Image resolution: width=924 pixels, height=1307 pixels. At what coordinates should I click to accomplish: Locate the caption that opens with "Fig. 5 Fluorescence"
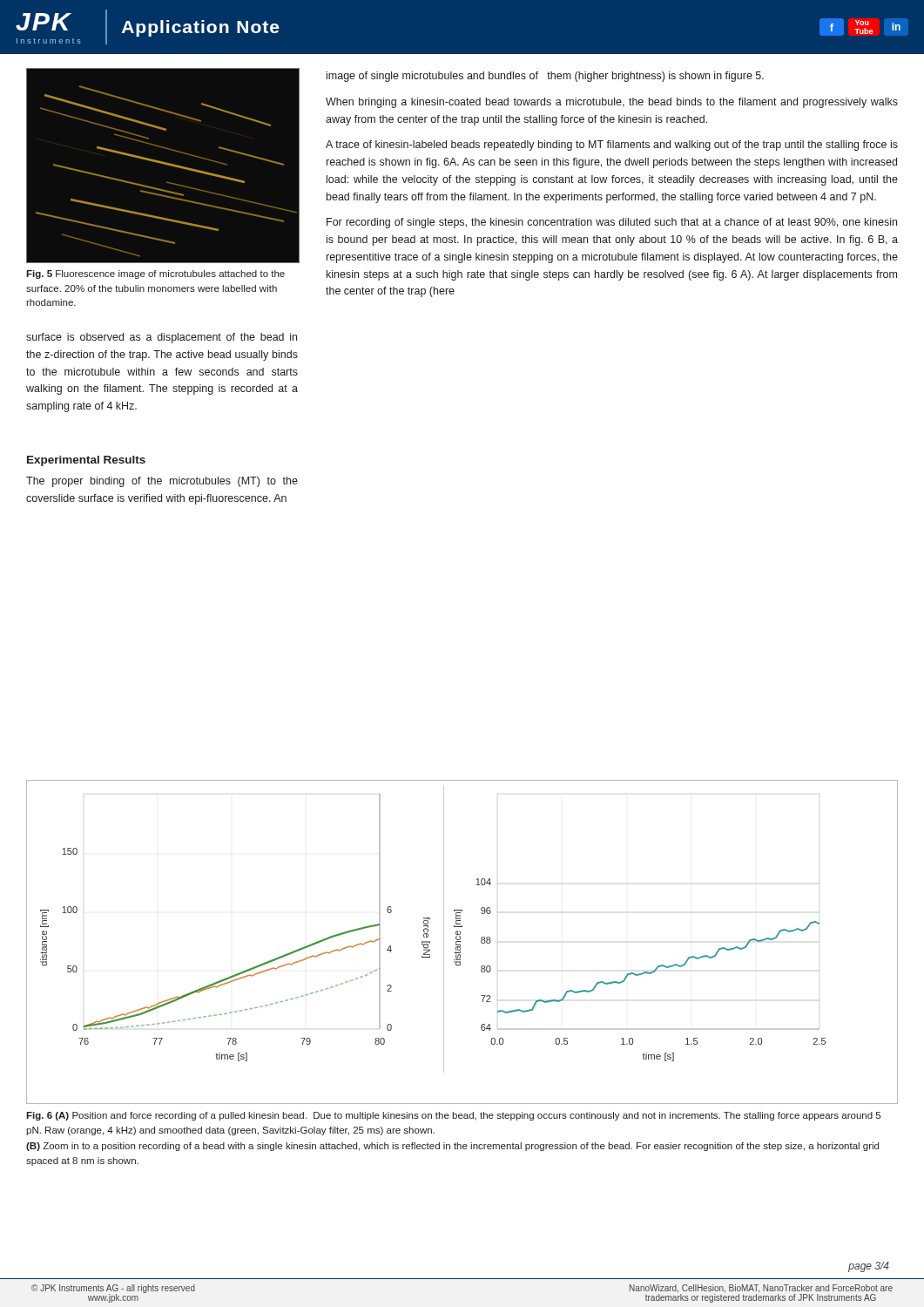pyautogui.click(x=156, y=288)
